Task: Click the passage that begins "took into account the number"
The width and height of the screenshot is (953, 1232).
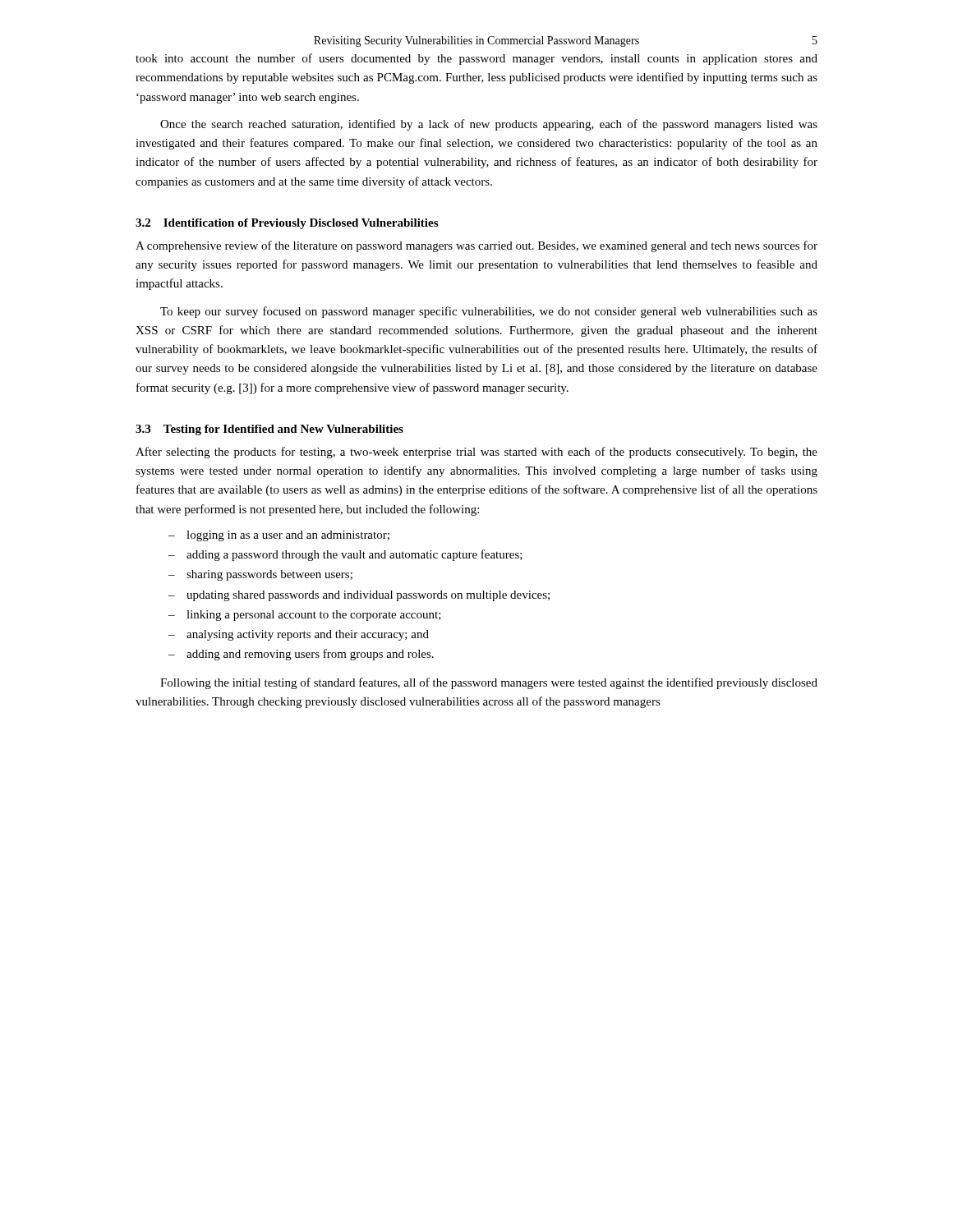Action: [x=476, y=78]
